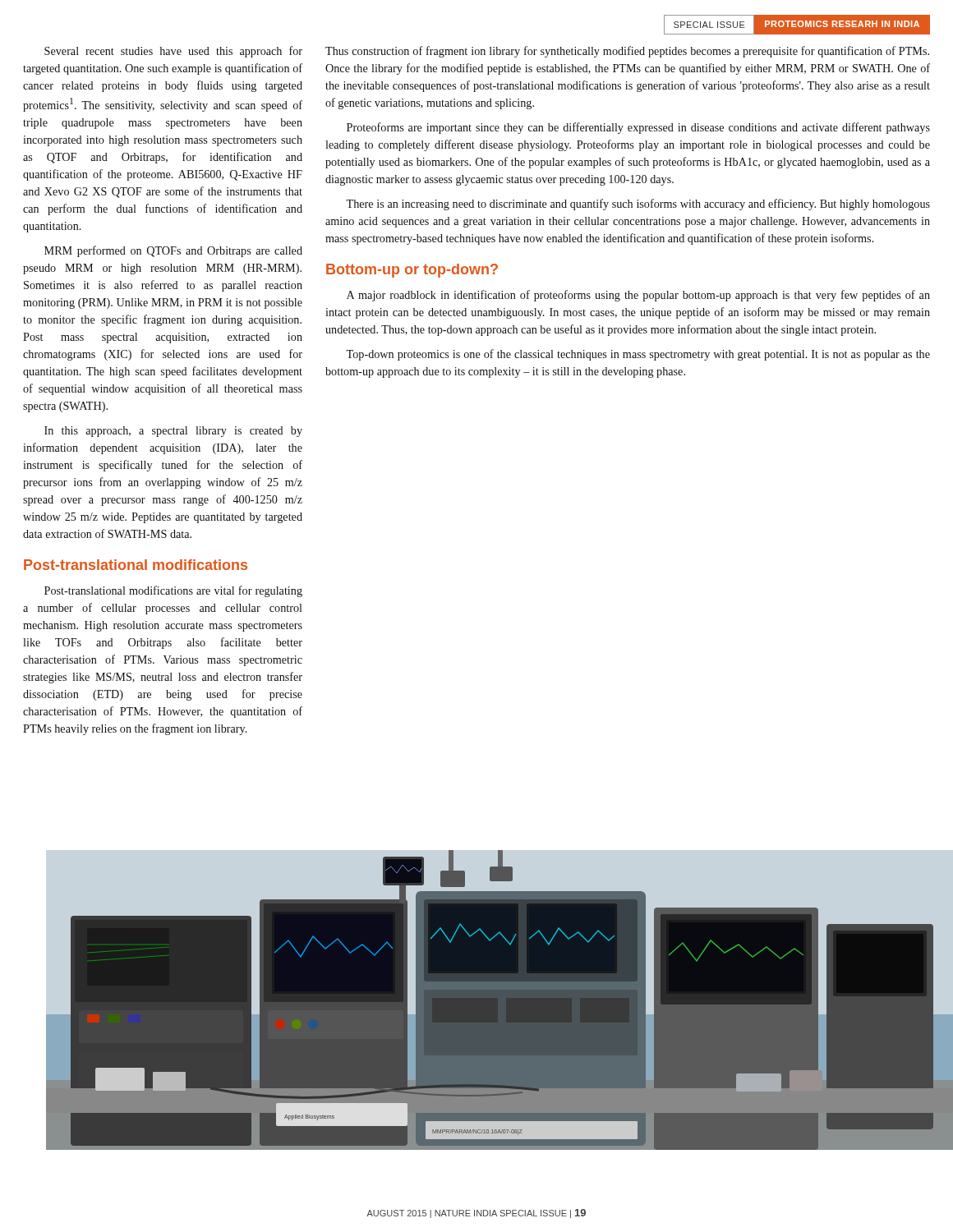Find the element starting "Proteoforms are important"
The width and height of the screenshot is (953, 1232).
[x=628, y=154]
